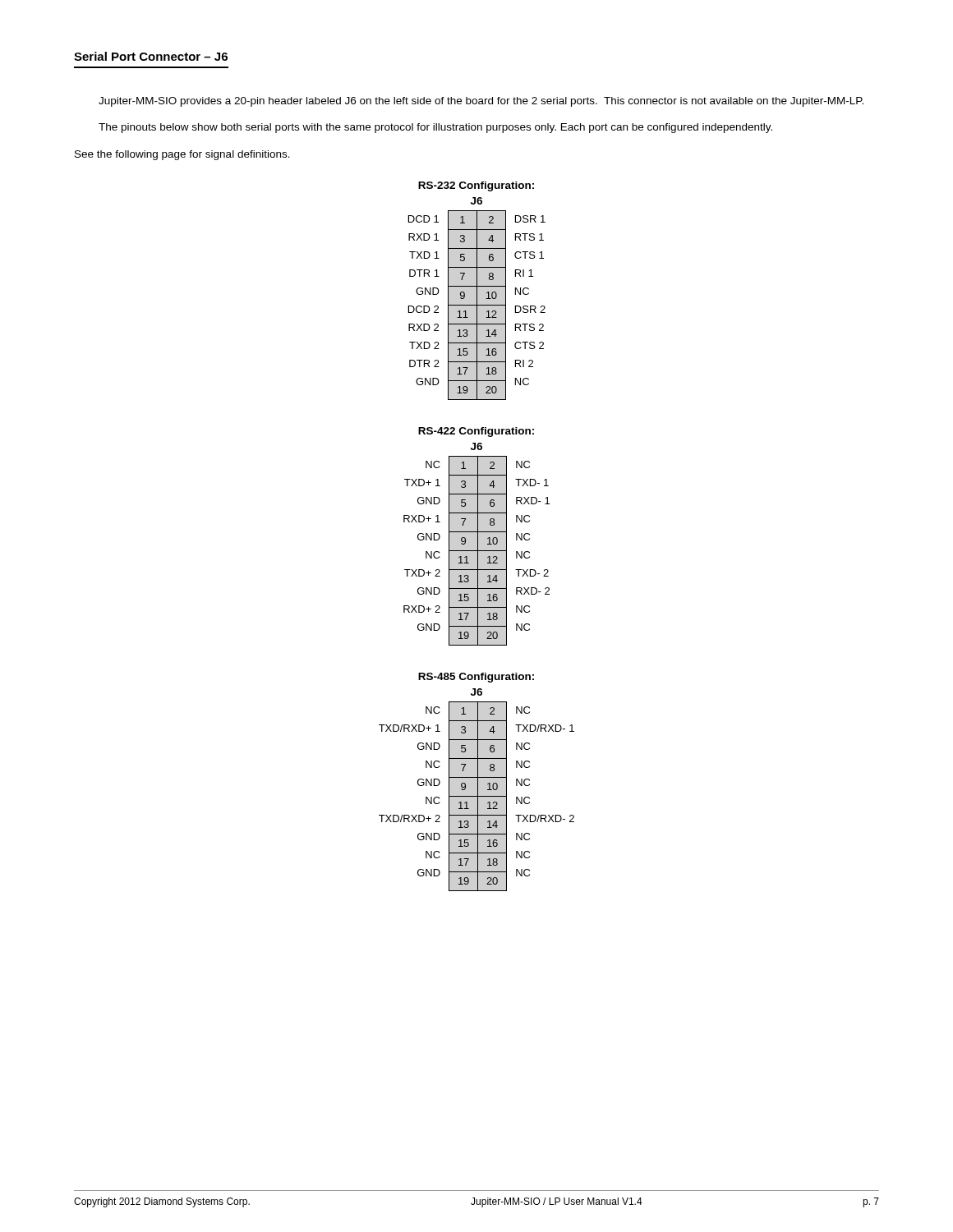Find the text block starting "Serial Port Connector"
The height and width of the screenshot is (1232, 953).
151,59
